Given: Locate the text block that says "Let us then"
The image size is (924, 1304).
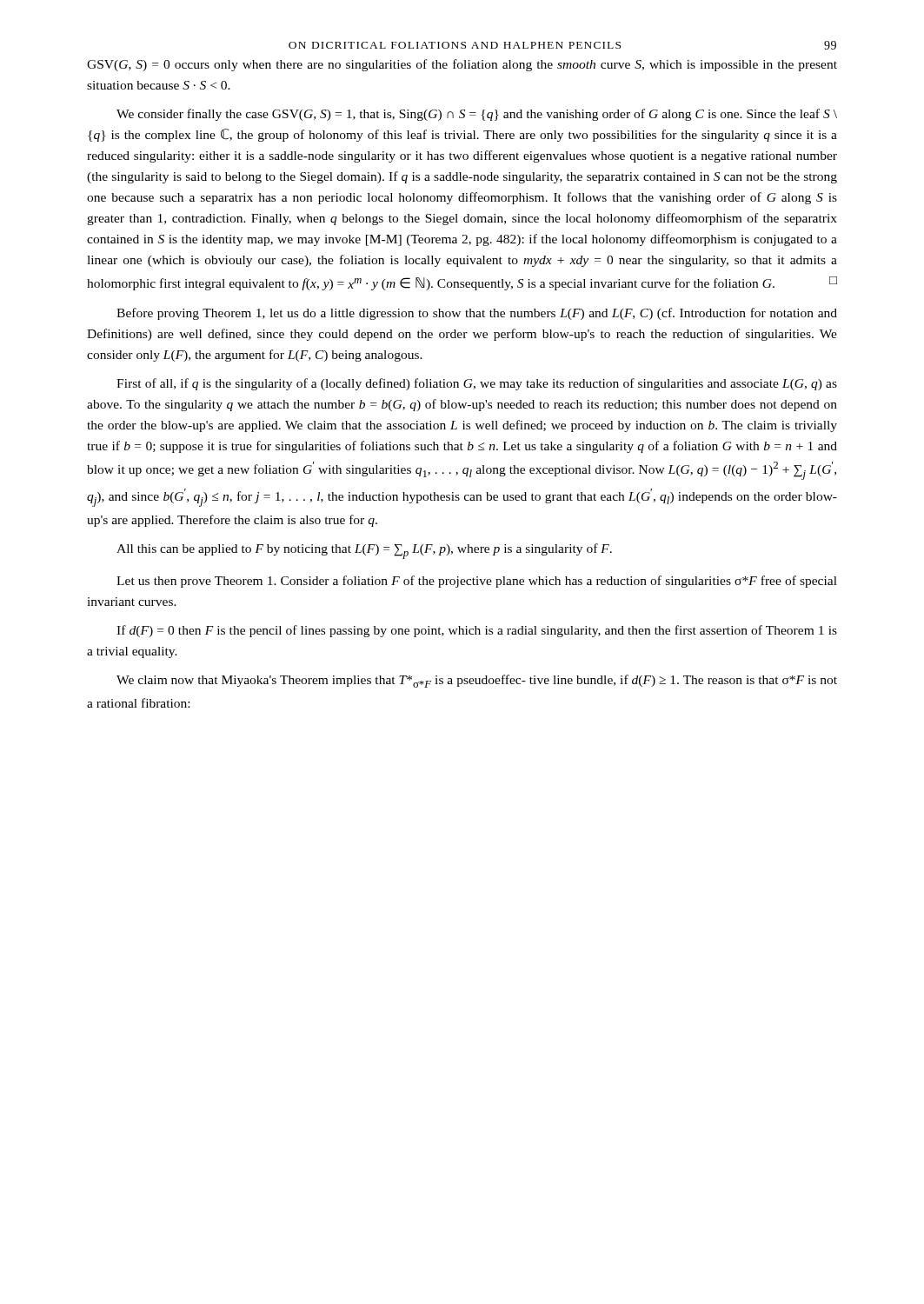Looking at the screenshot, I should pyautogui.click(x=462, y=591).
